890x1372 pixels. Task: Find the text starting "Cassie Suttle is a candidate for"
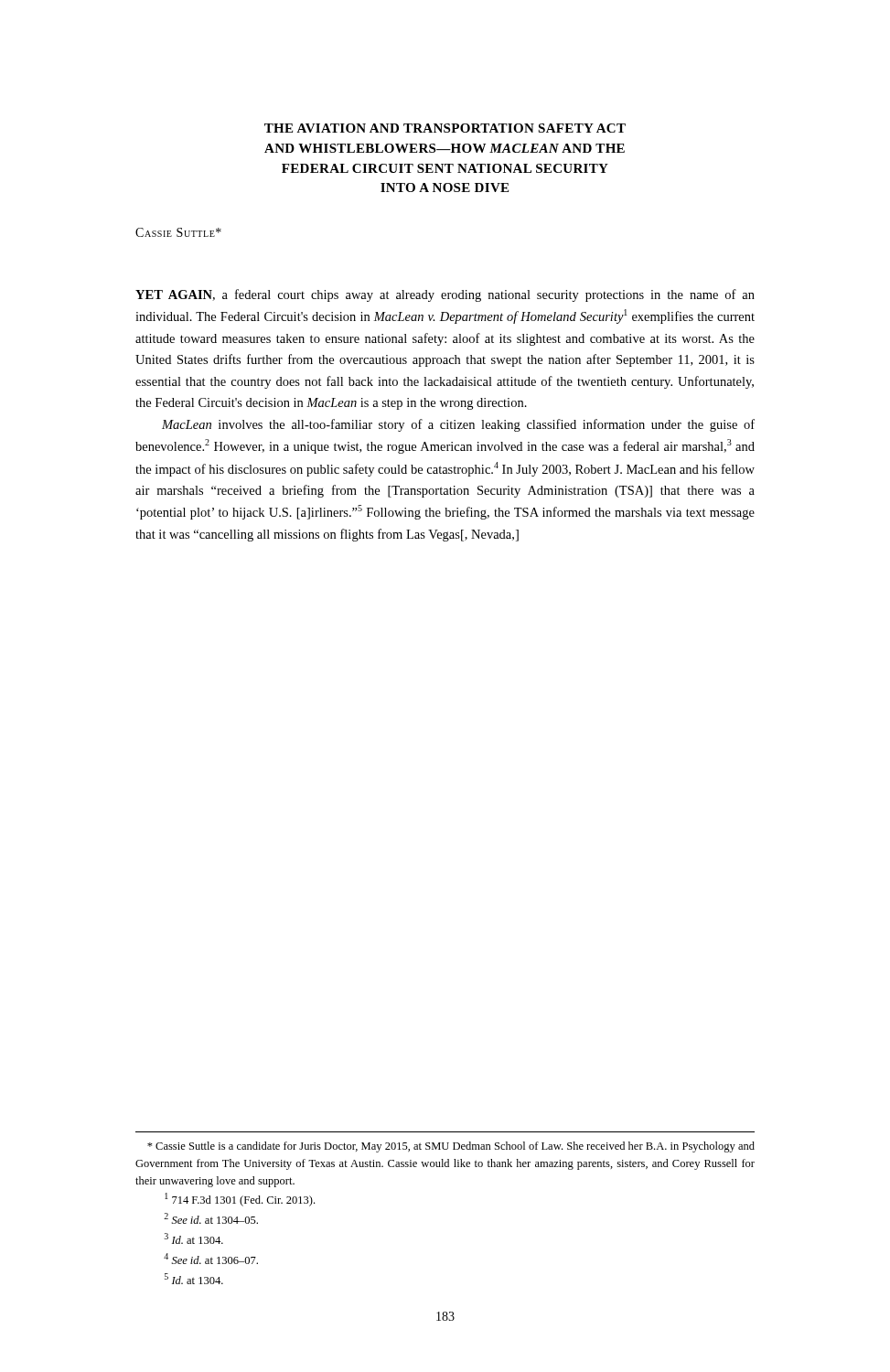(x=451, y=1147)
